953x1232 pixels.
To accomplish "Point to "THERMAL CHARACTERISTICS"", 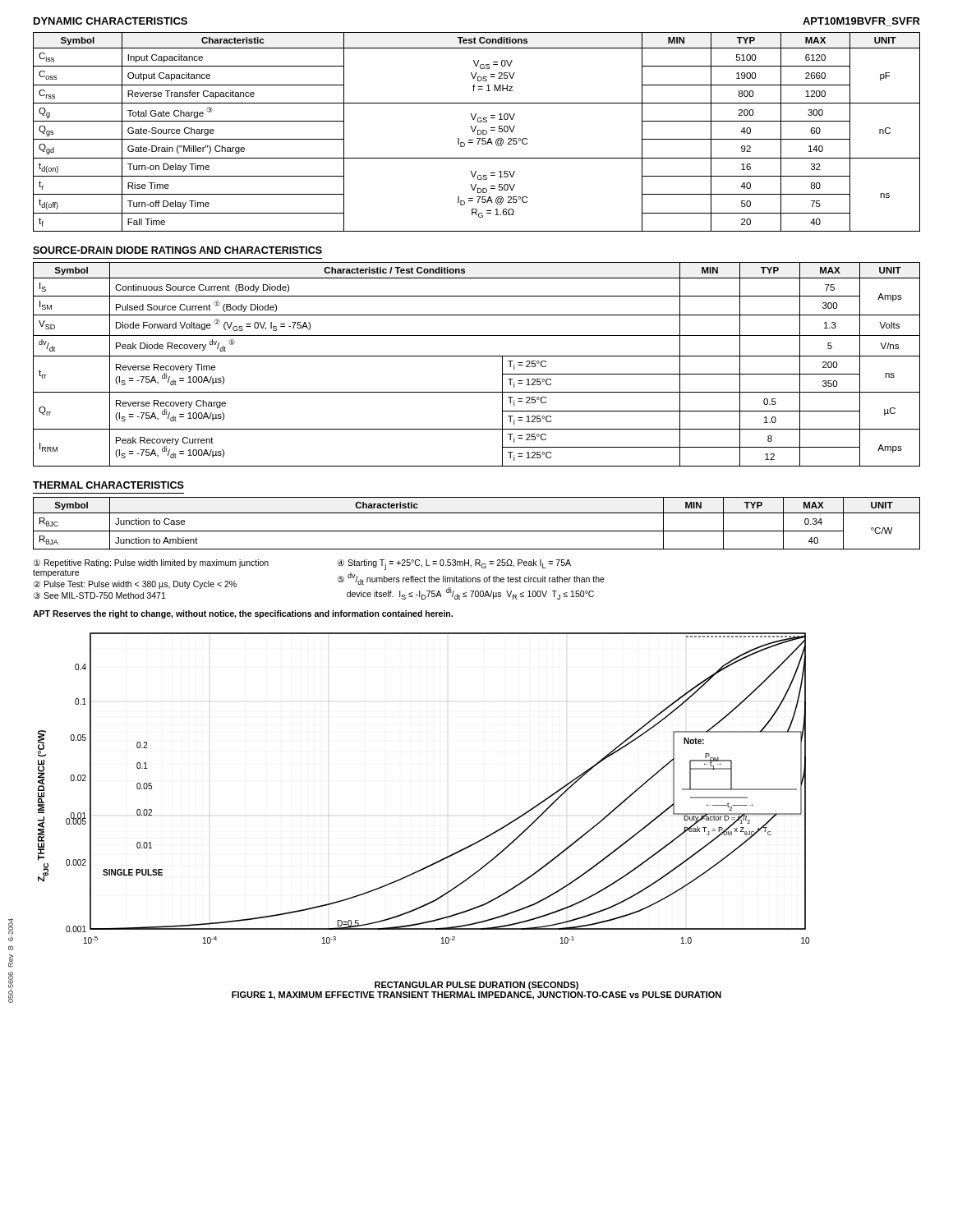I will tap(108, 485).
